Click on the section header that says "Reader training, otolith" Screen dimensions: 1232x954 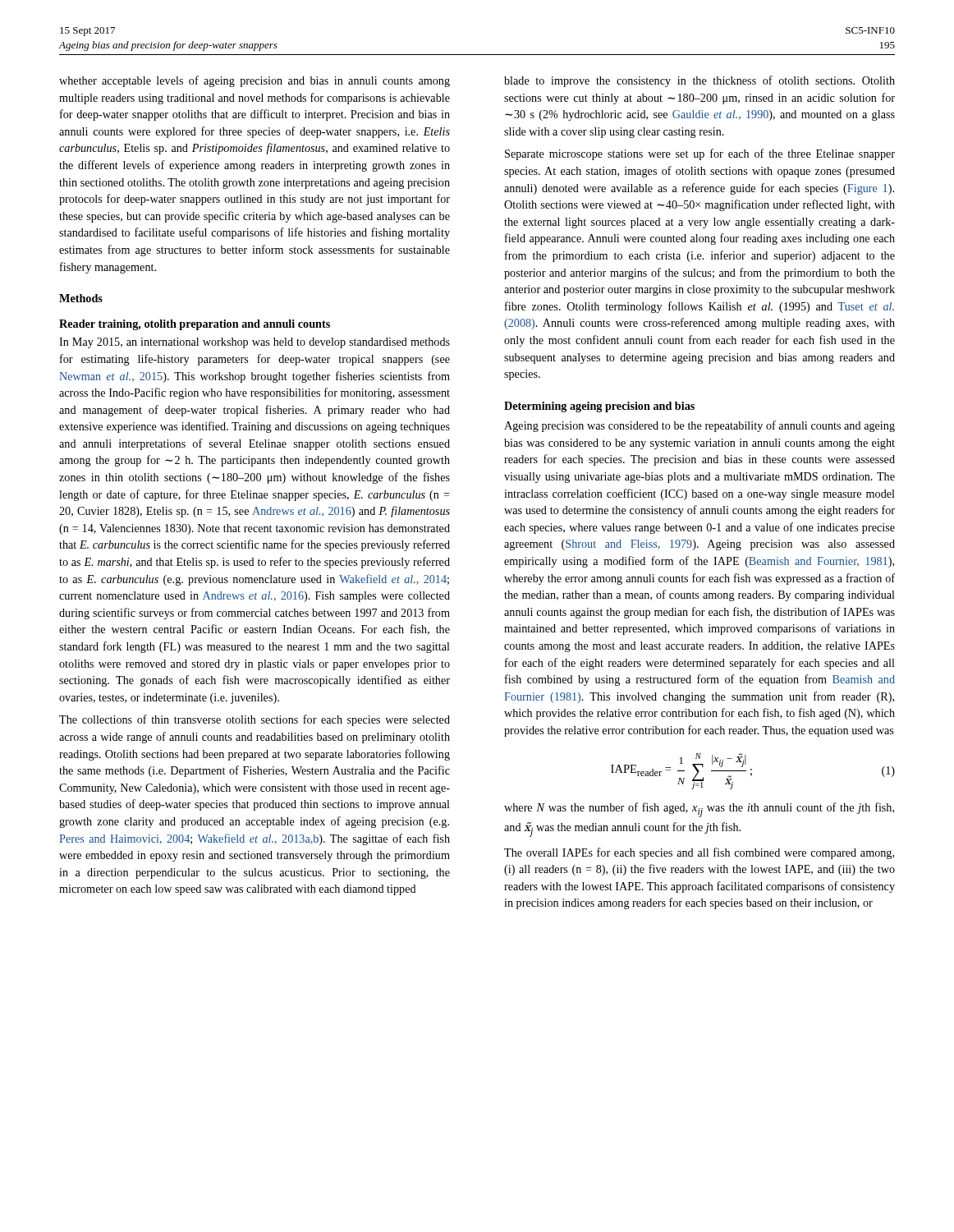tap(195, 323)
